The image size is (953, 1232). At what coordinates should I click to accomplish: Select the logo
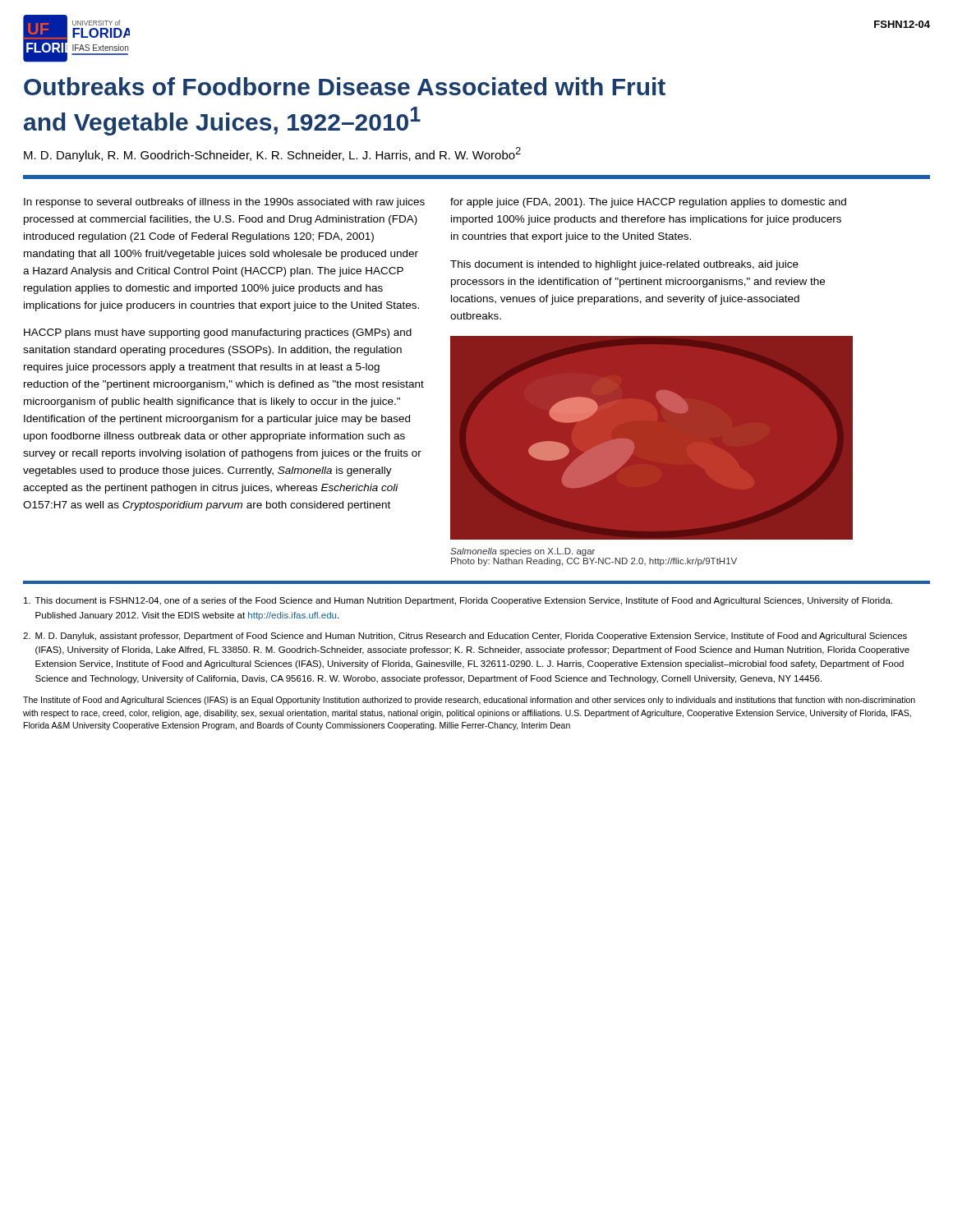(76, 39)
